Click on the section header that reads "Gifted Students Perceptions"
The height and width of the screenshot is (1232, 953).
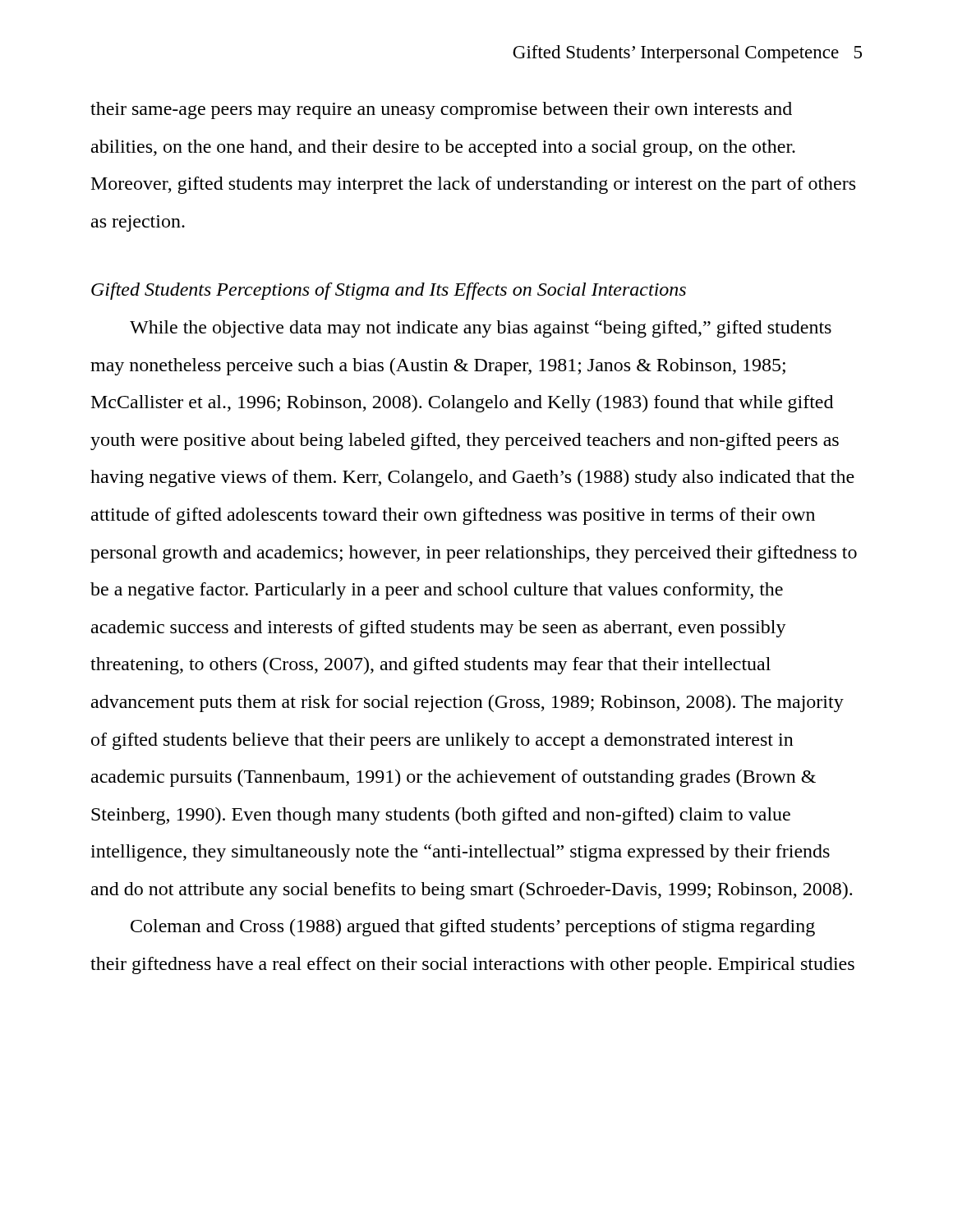[388, 289]
